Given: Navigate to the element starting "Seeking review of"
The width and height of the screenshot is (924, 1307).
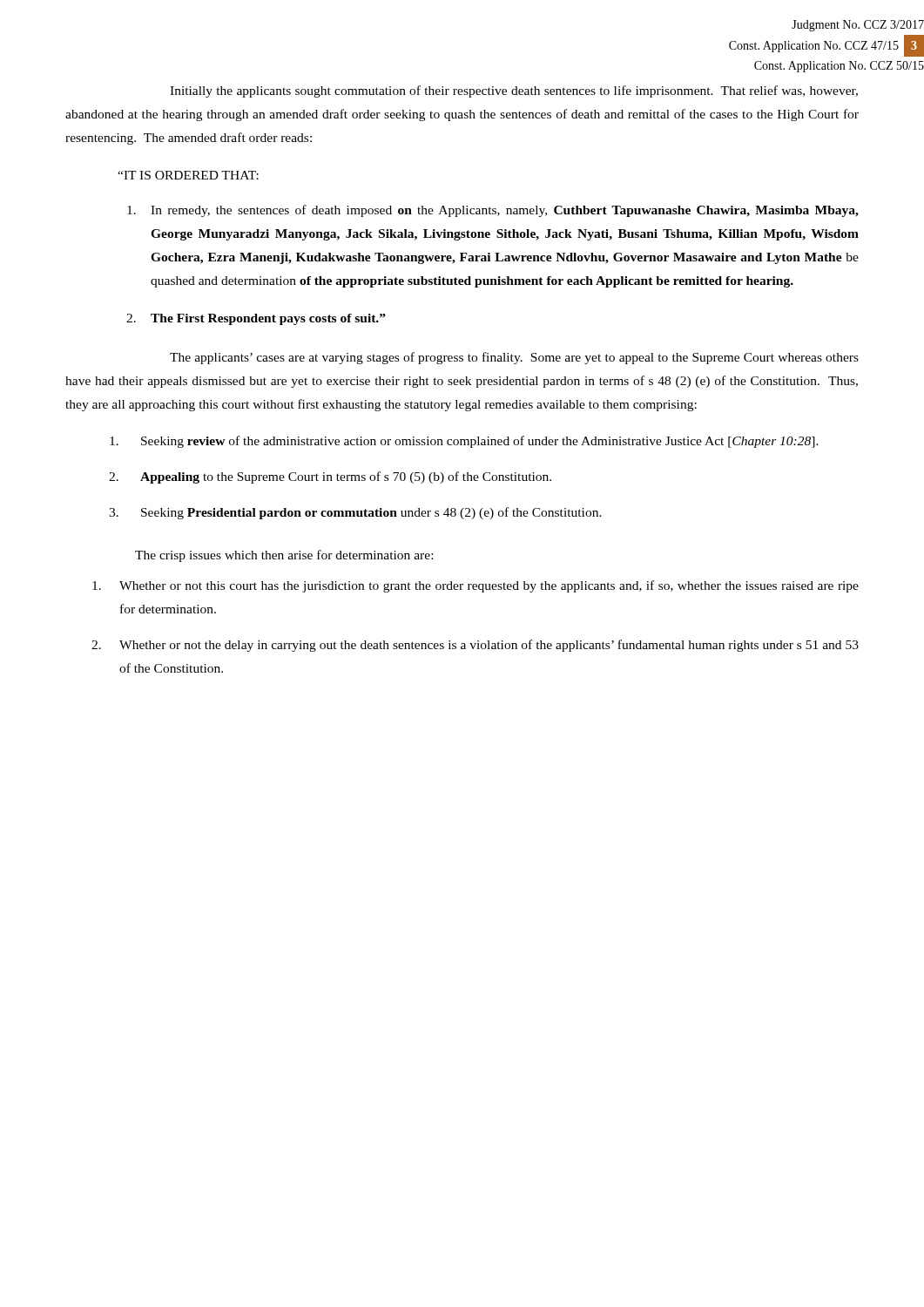Looking at the screenshot, I should (464, 440).
